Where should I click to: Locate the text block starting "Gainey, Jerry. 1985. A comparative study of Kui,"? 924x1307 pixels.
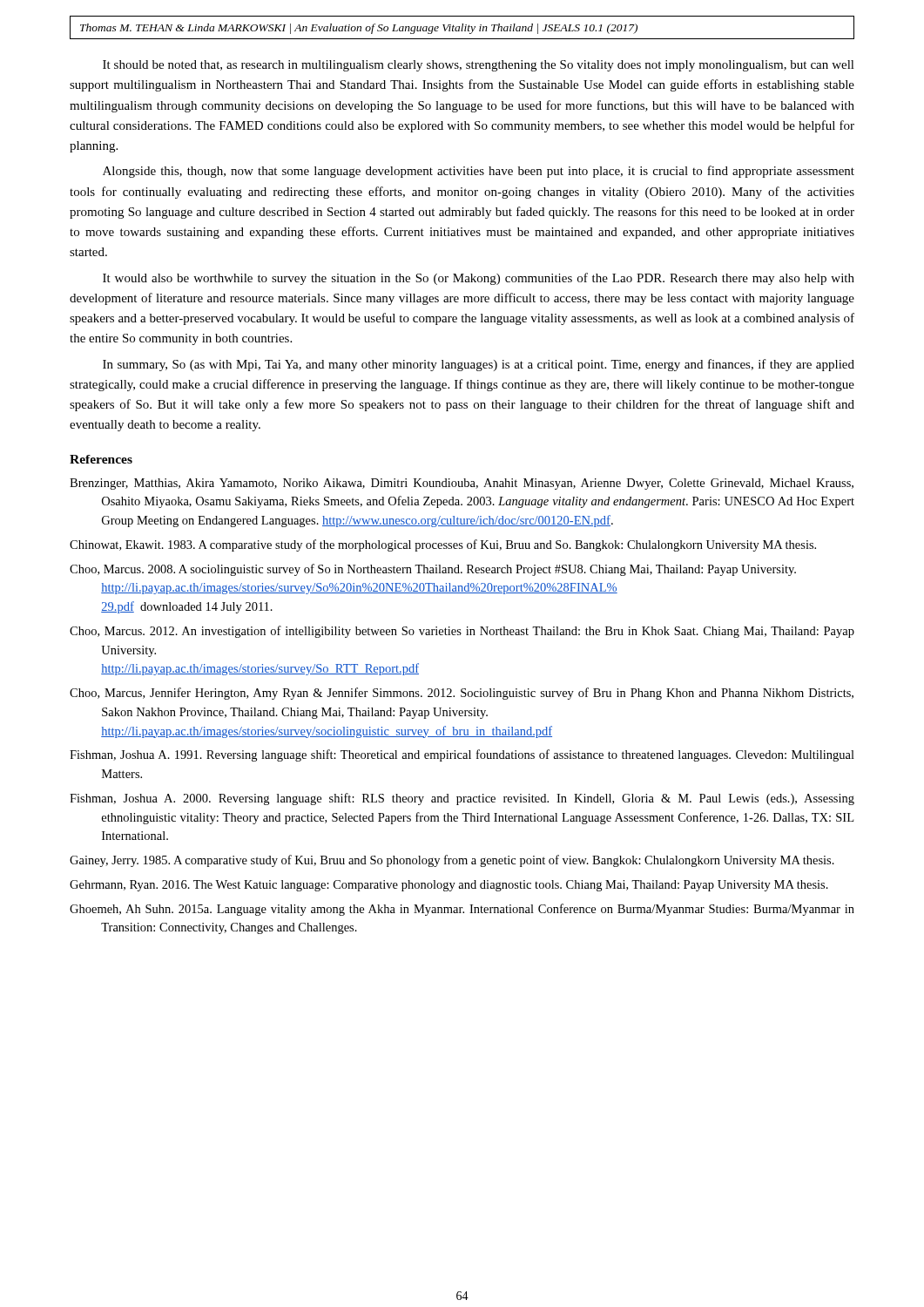452,860
